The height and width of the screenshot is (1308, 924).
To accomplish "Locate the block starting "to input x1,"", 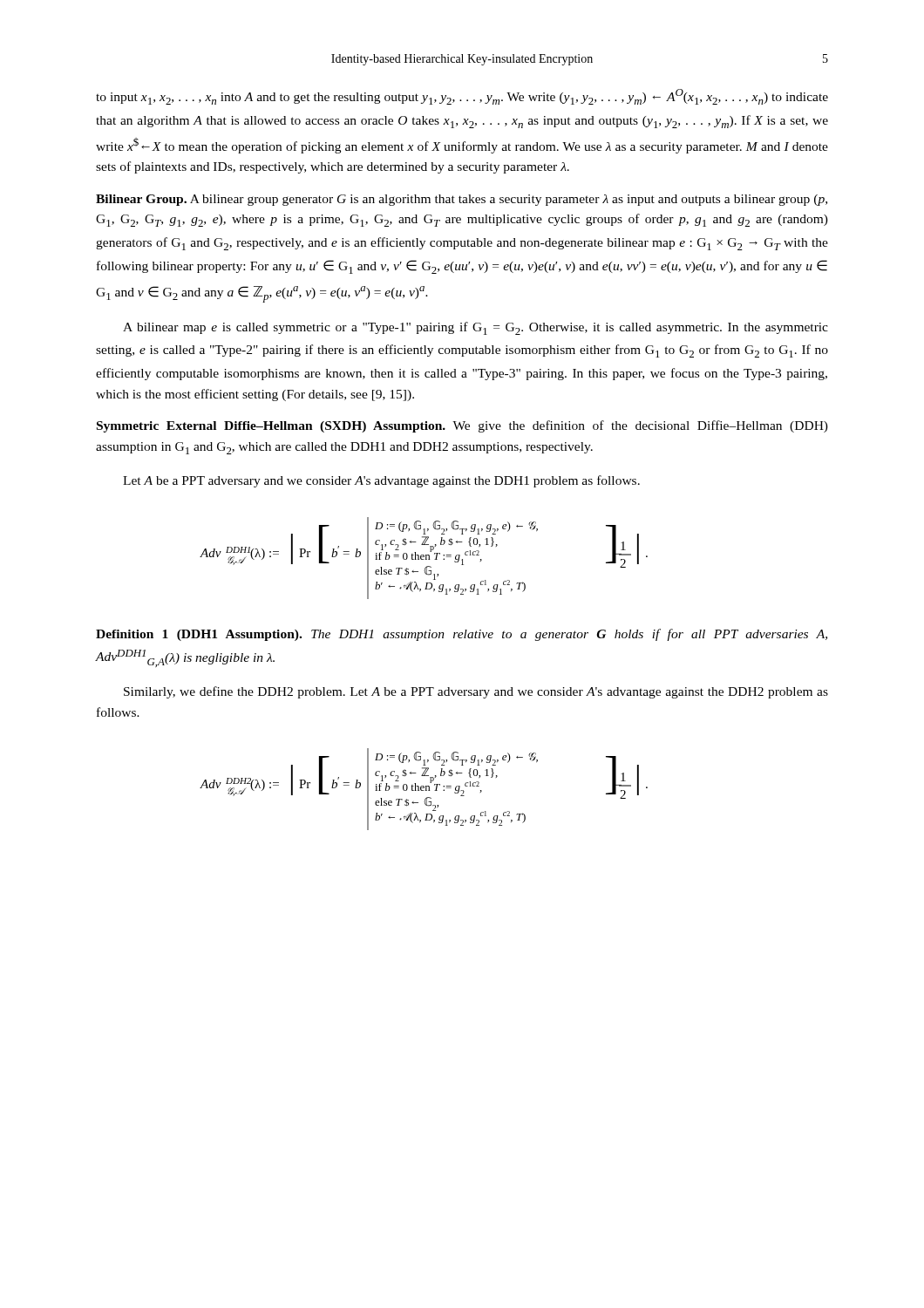I will click(462, 130).
